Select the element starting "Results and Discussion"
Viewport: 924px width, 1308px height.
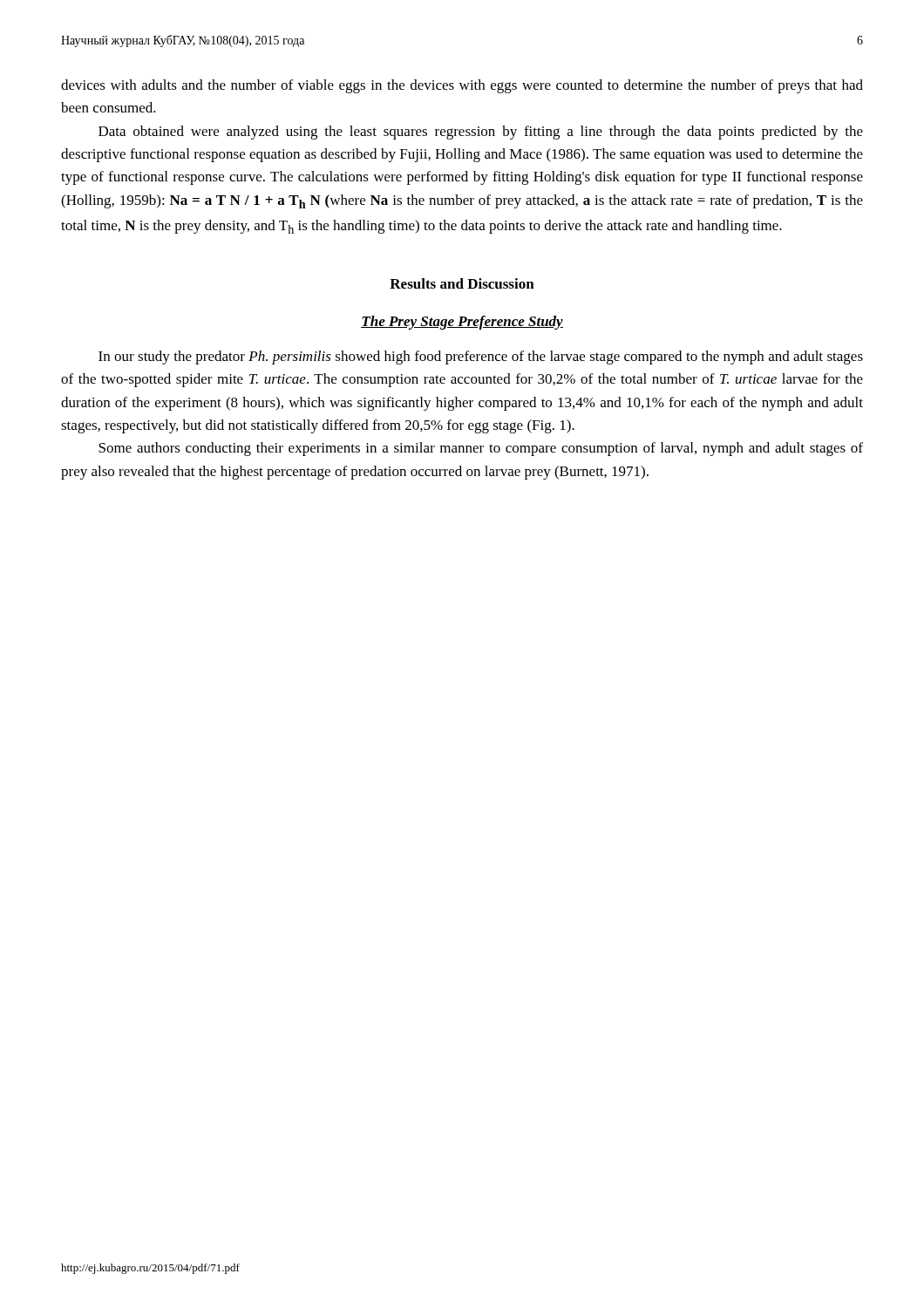(x=462, y=284)
